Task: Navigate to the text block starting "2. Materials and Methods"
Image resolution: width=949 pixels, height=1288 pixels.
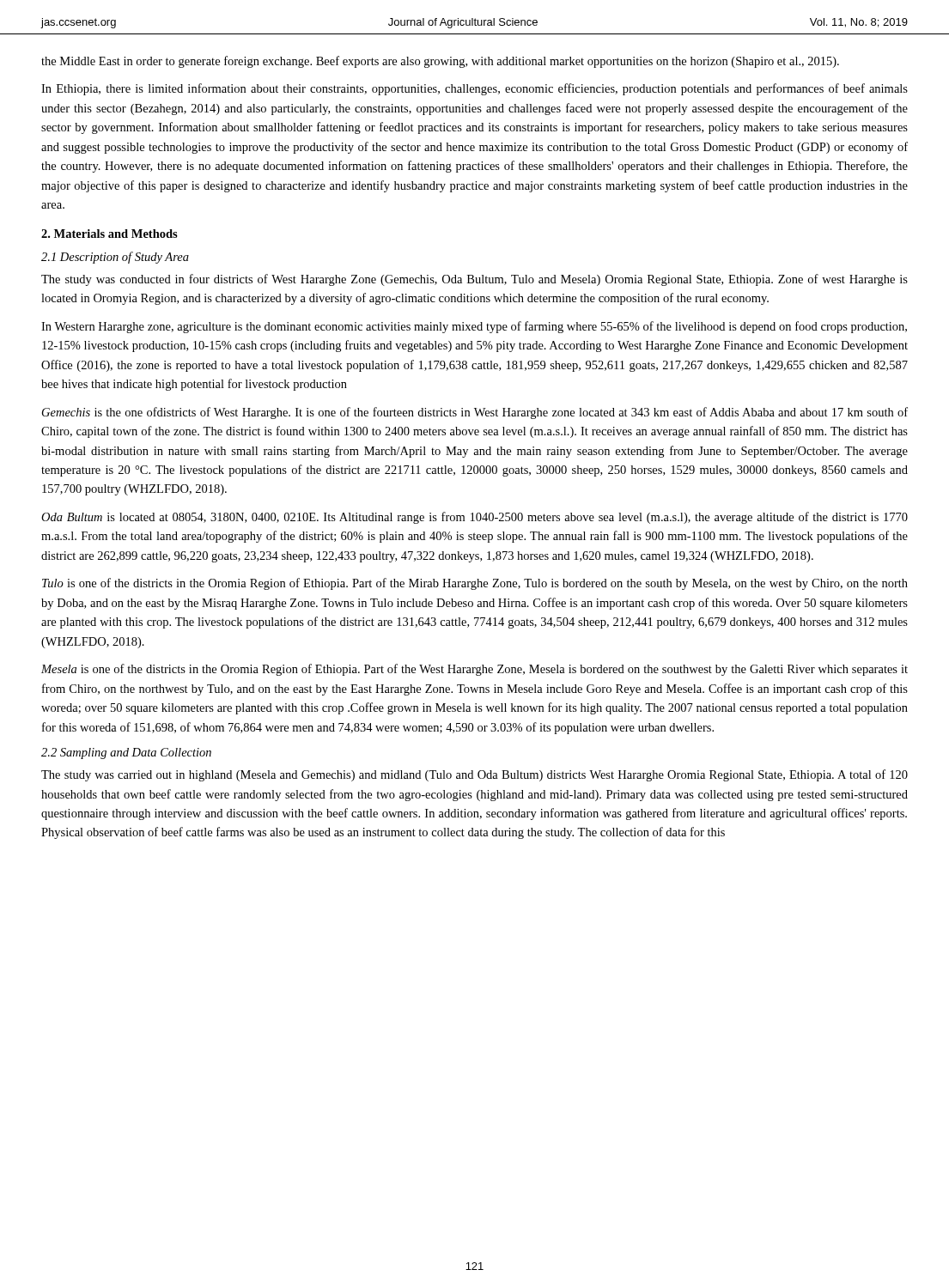Action: click(109, 233)
